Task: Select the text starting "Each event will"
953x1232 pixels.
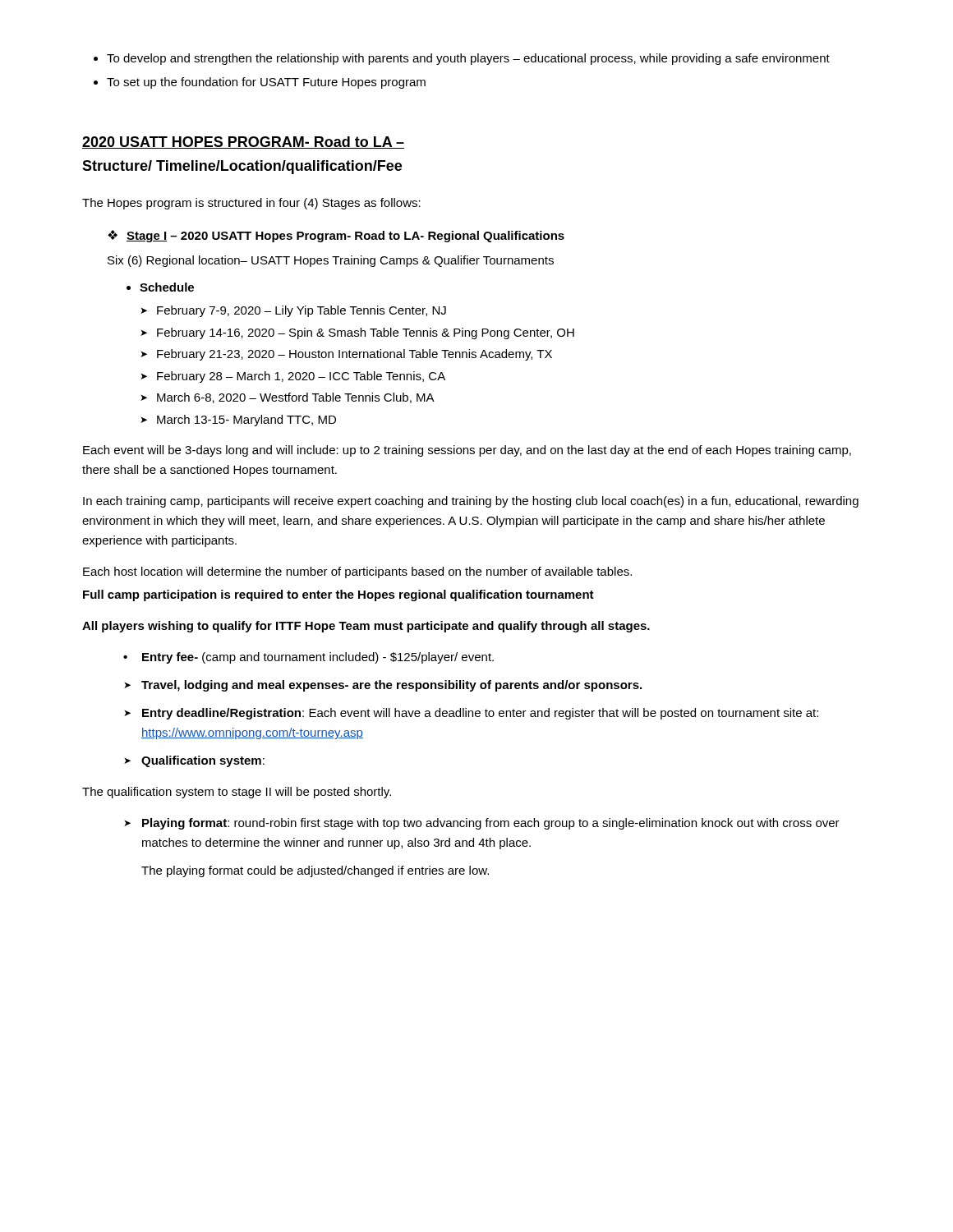Action: 476,460
